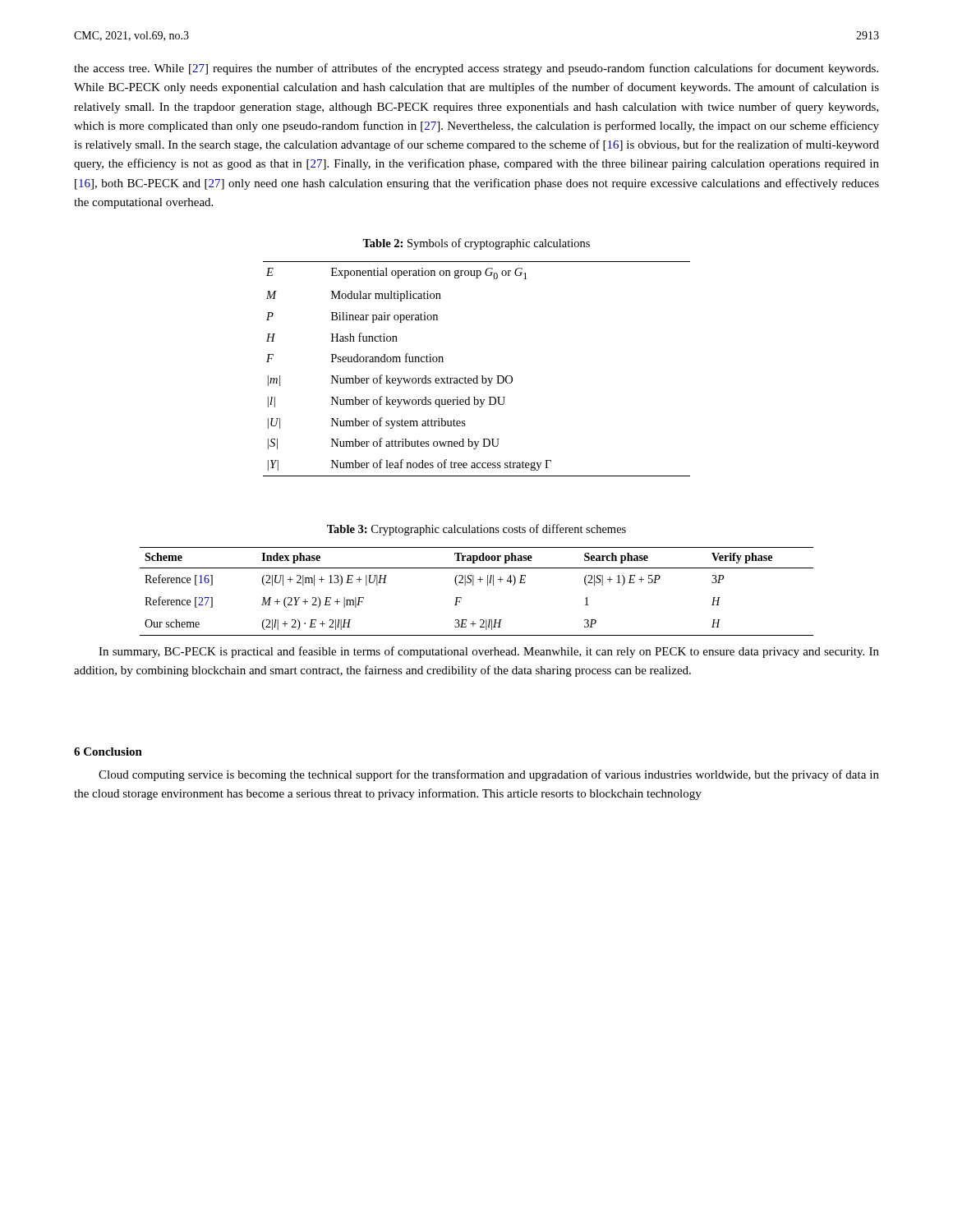Click the caption that begins "Table 3: Cryptographic calculations costs of different"
953x1232 pixels.
(x=476, y=529)
